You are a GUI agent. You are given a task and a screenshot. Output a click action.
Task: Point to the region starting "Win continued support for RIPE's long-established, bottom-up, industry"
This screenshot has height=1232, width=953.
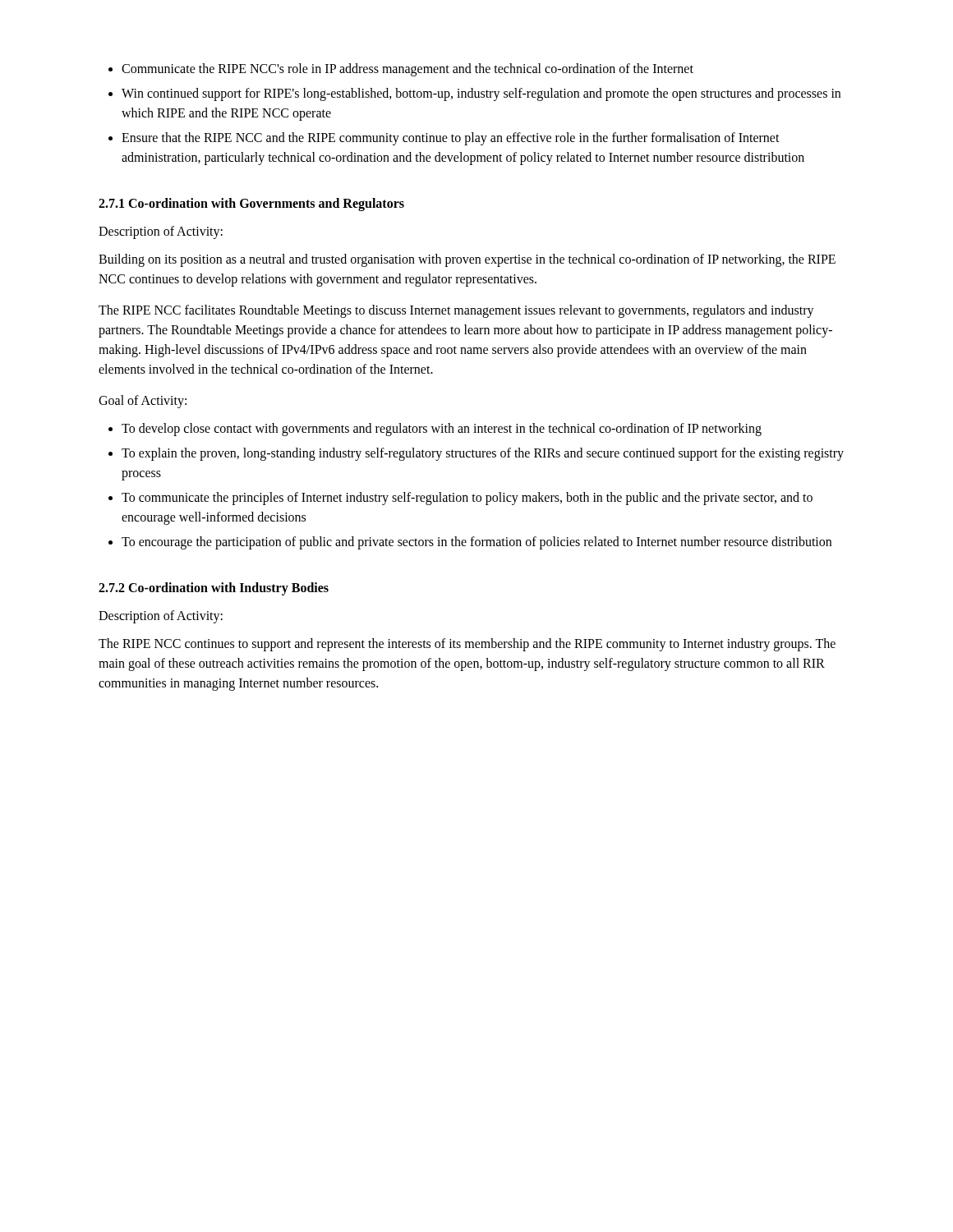tap(481, 103)
